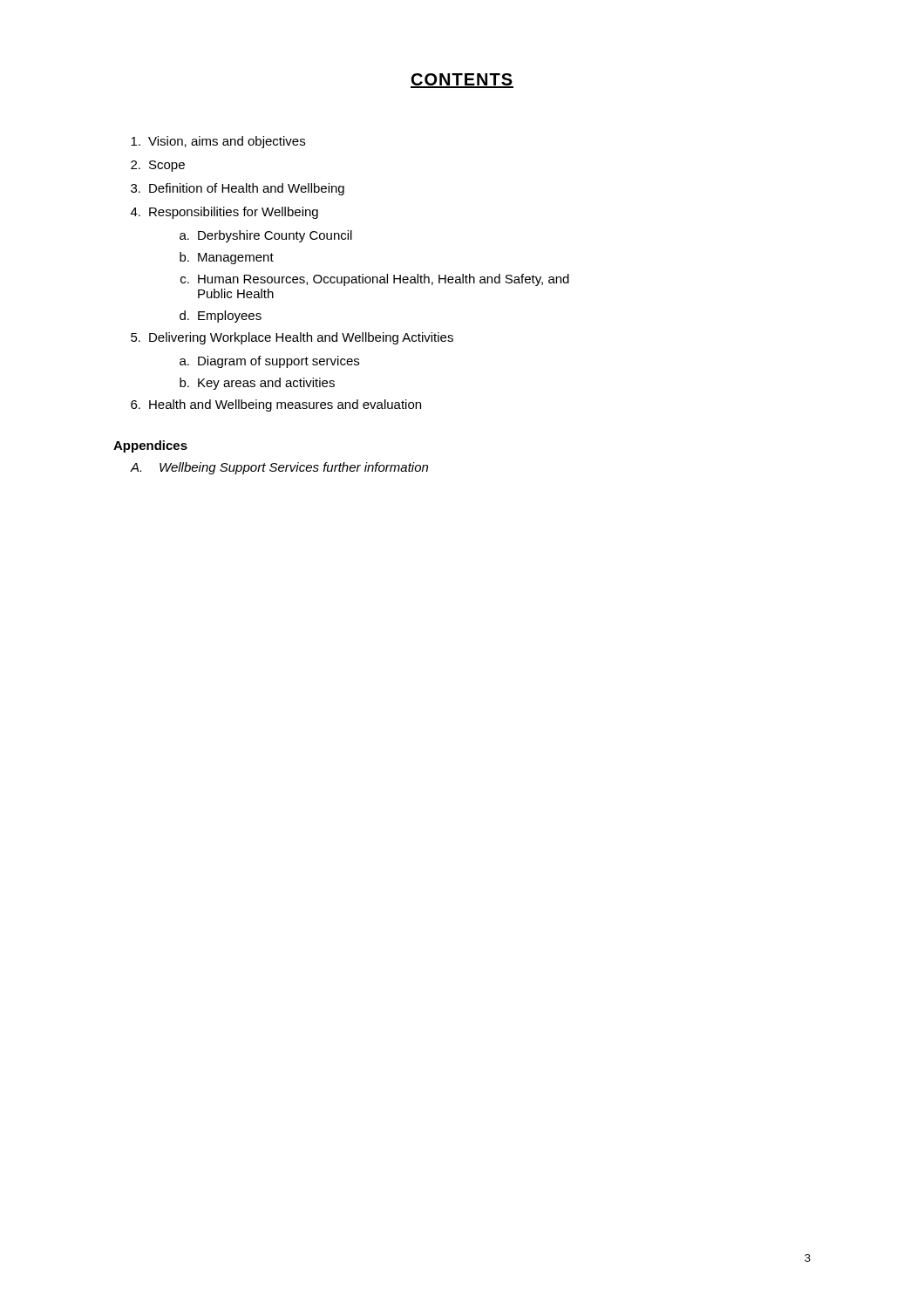924x1308 pixels.
Task: Find the list item containing "d. Employees"
Action: 221,317
